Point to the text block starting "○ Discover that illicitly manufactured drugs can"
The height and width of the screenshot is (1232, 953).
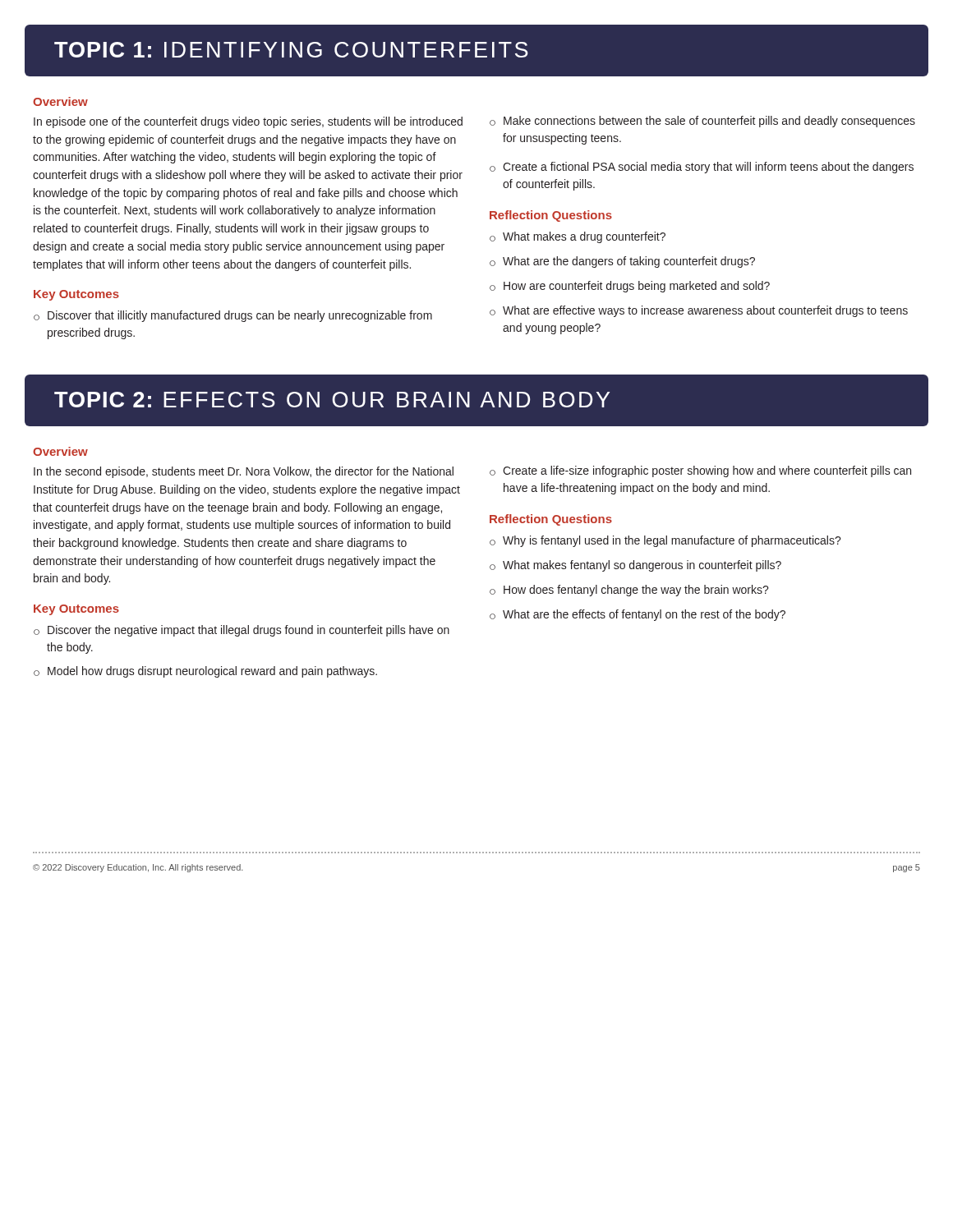[249, 325]
